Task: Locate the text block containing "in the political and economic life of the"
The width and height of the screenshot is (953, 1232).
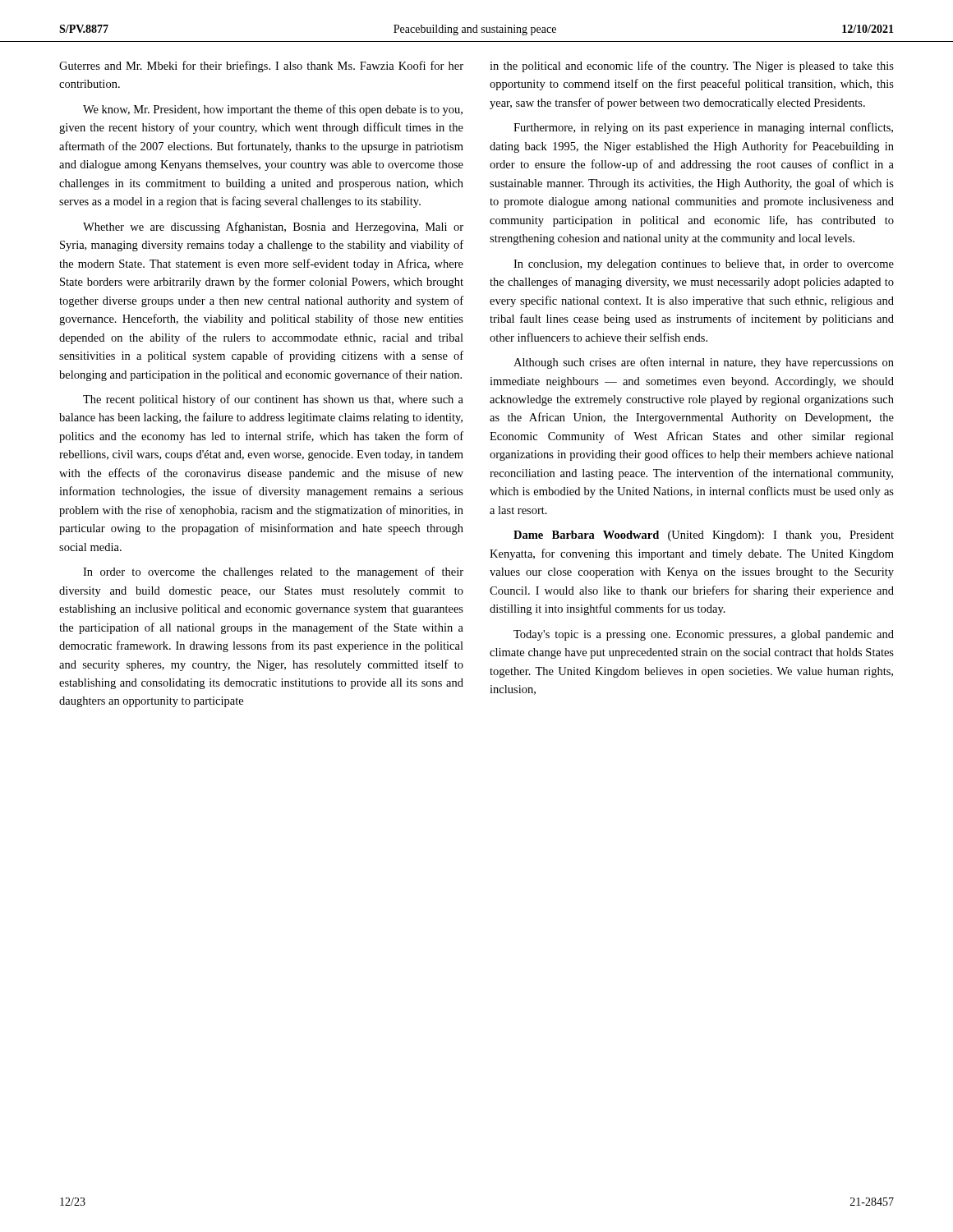Action: point(692,378)
